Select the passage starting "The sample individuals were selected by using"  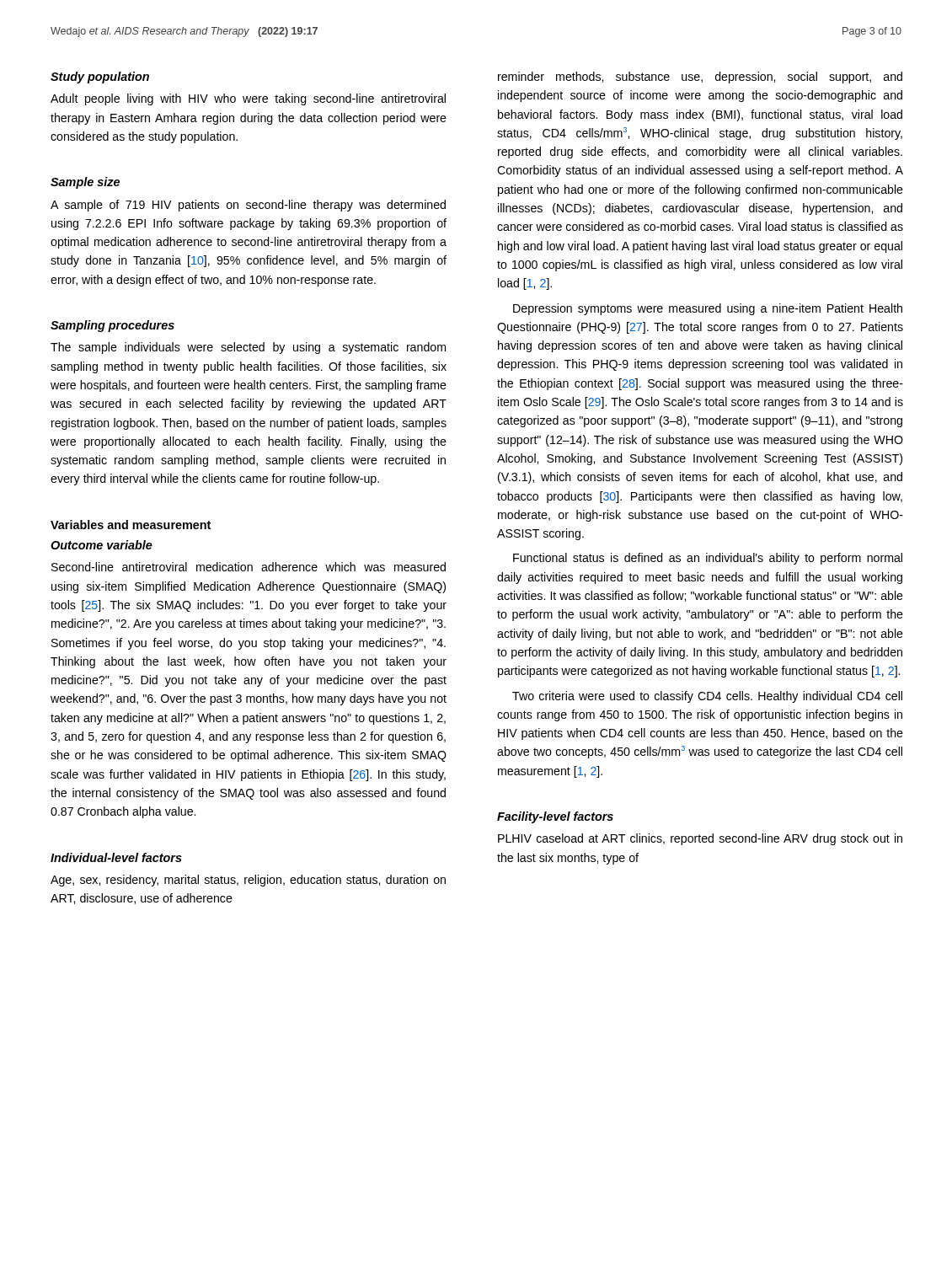tap(249, 413)
